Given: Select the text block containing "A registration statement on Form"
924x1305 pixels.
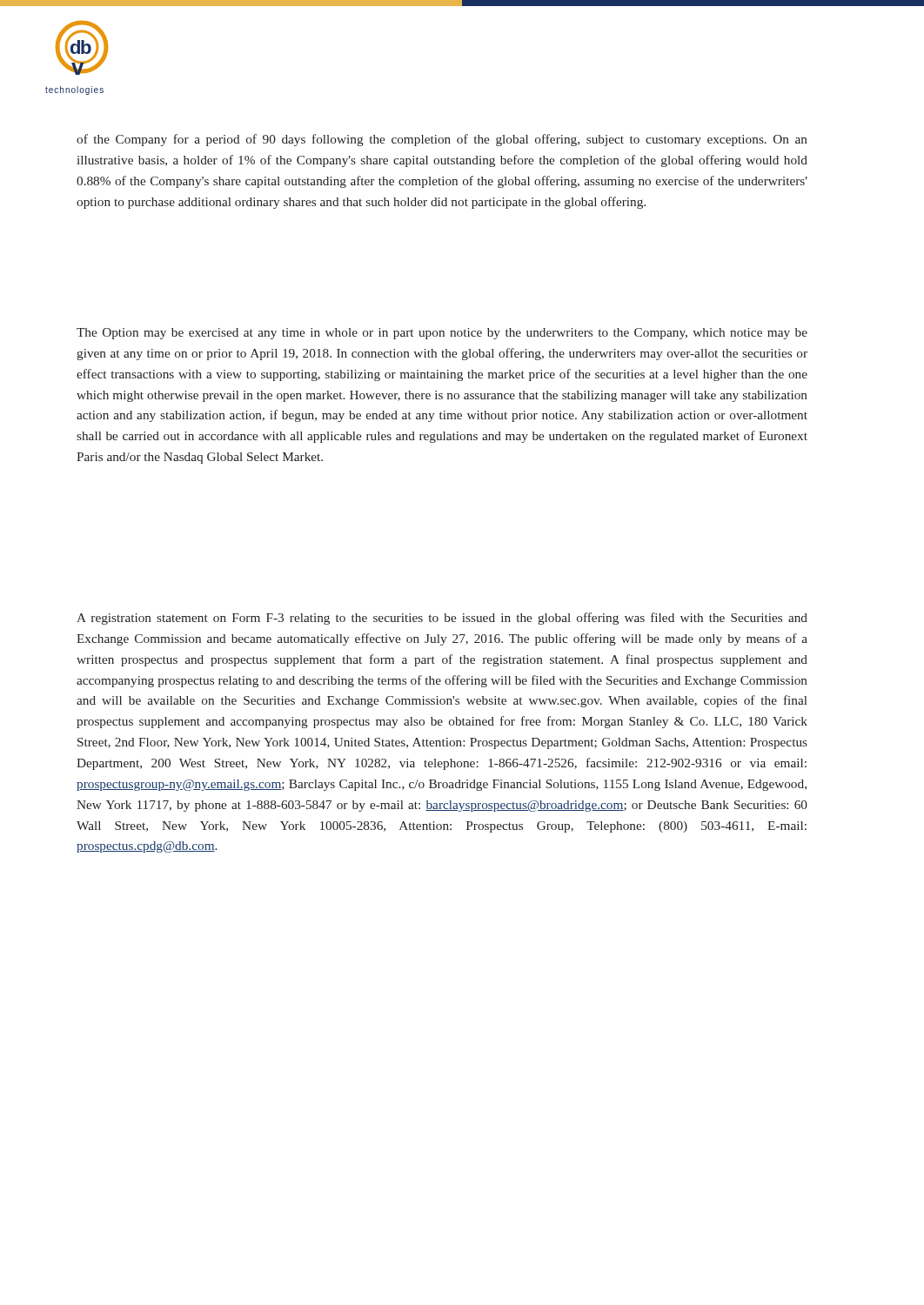Looking at the screenshot, I should 442,731.
